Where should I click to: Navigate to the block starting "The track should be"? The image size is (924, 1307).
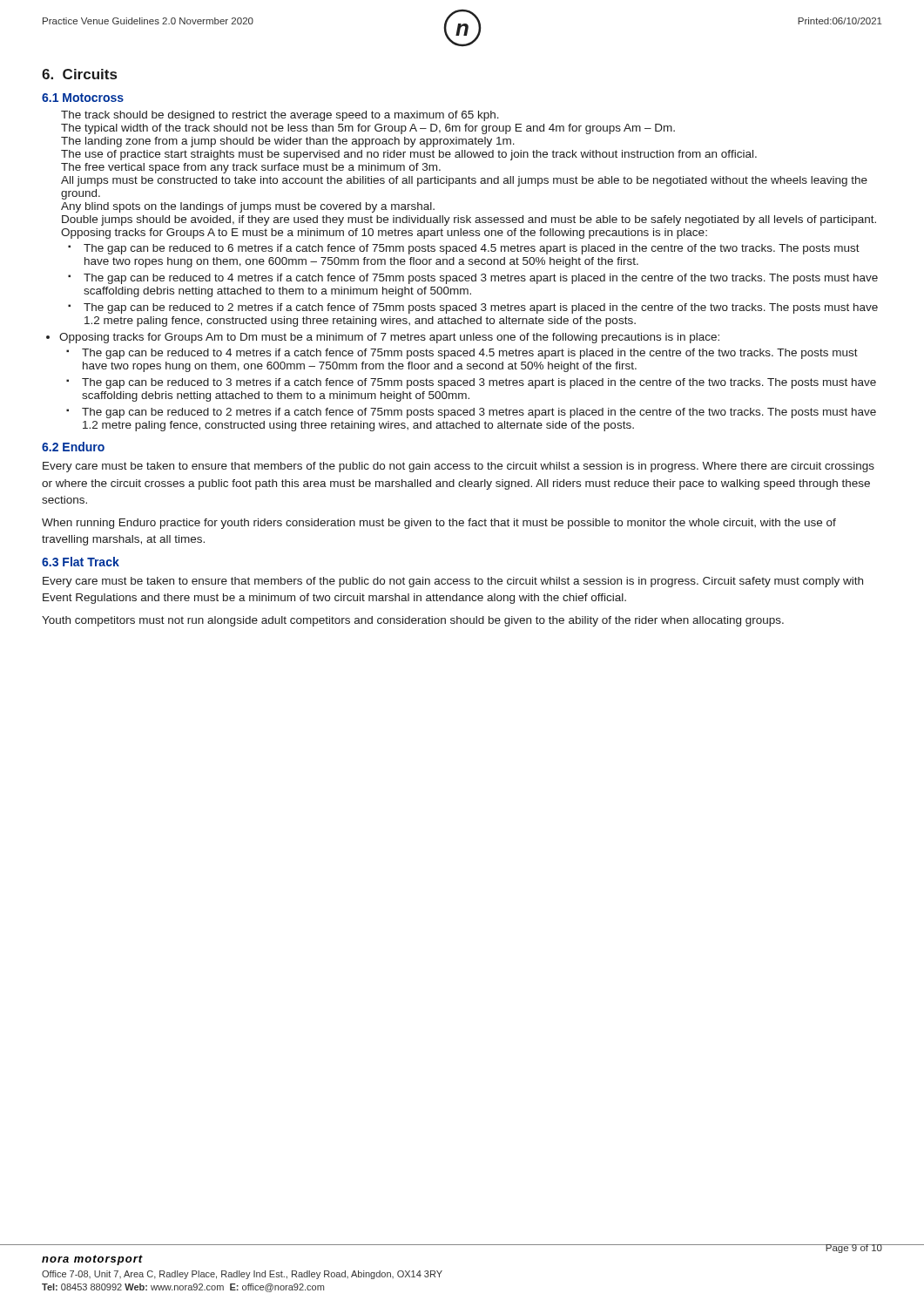pos(472,115)
